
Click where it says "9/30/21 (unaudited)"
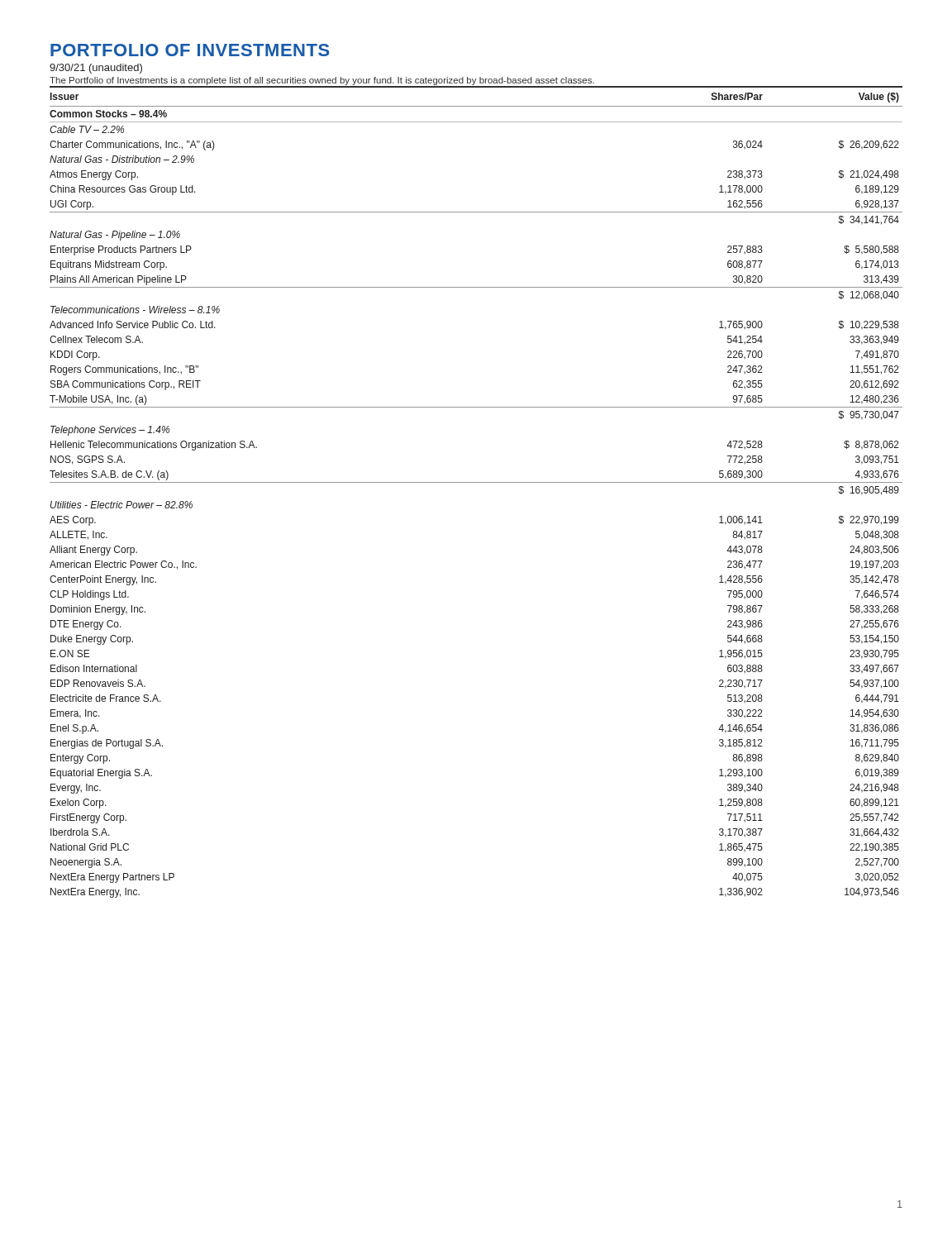pyautogui.click(x=96, y=67)
